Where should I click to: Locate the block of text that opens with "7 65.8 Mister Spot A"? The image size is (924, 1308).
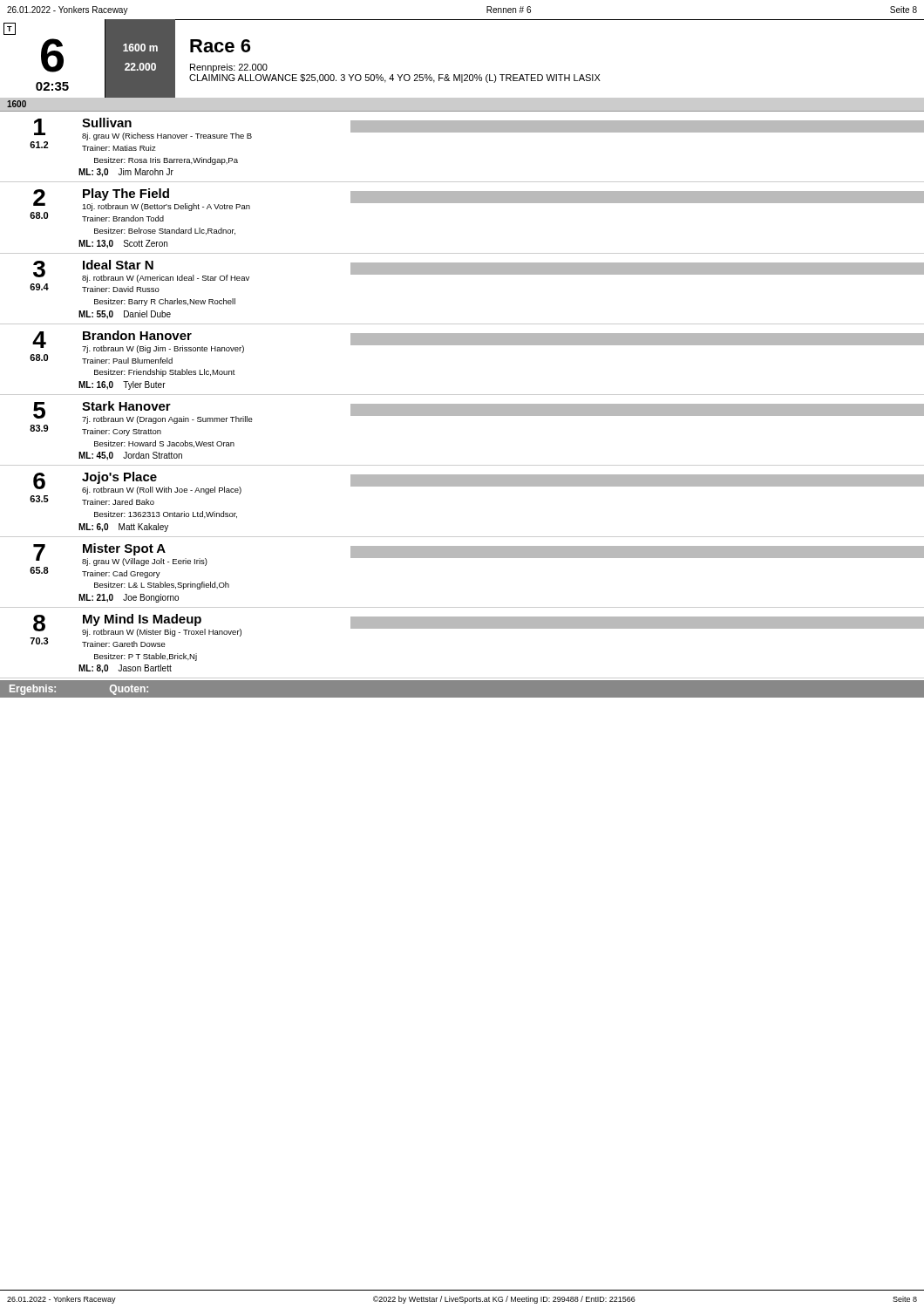point(477,561)
